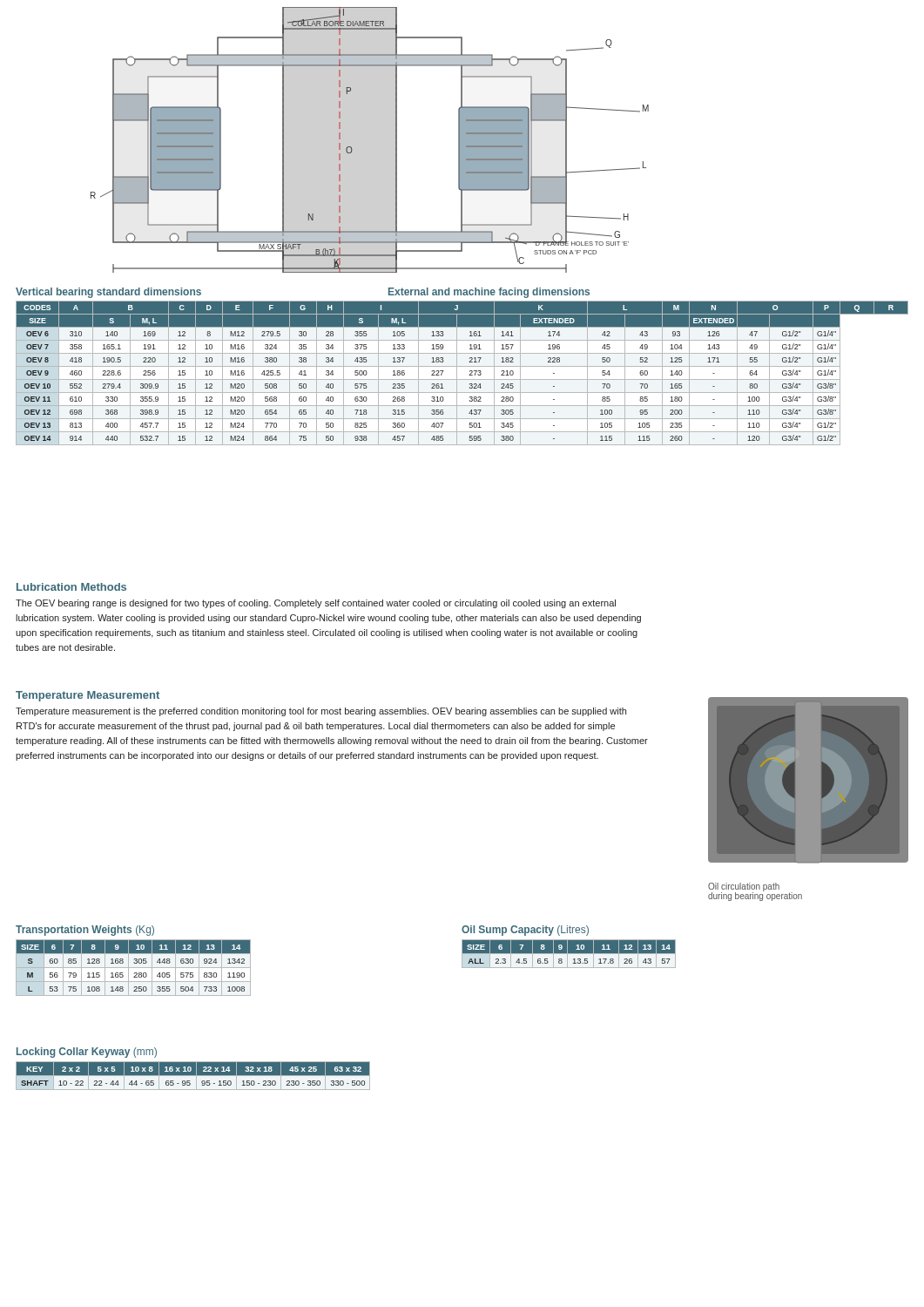Select the section header that says "Locking Collar Keyway (mm)"
Image resolution: width=924 pixels, height=1307 pixels.
pos(87,1052)
